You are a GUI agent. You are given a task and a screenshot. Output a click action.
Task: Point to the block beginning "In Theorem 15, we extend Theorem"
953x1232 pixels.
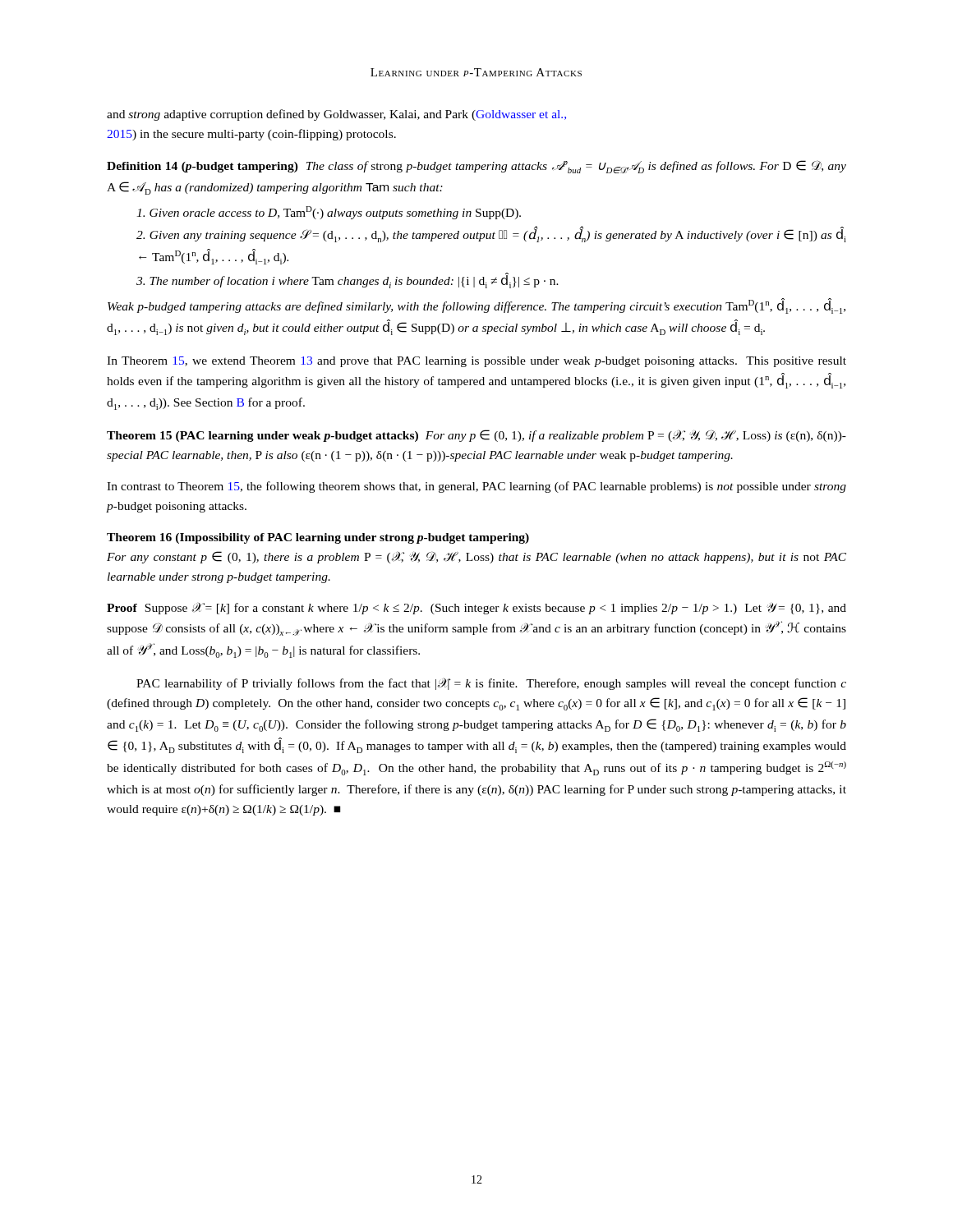click(x=476, y=382)
